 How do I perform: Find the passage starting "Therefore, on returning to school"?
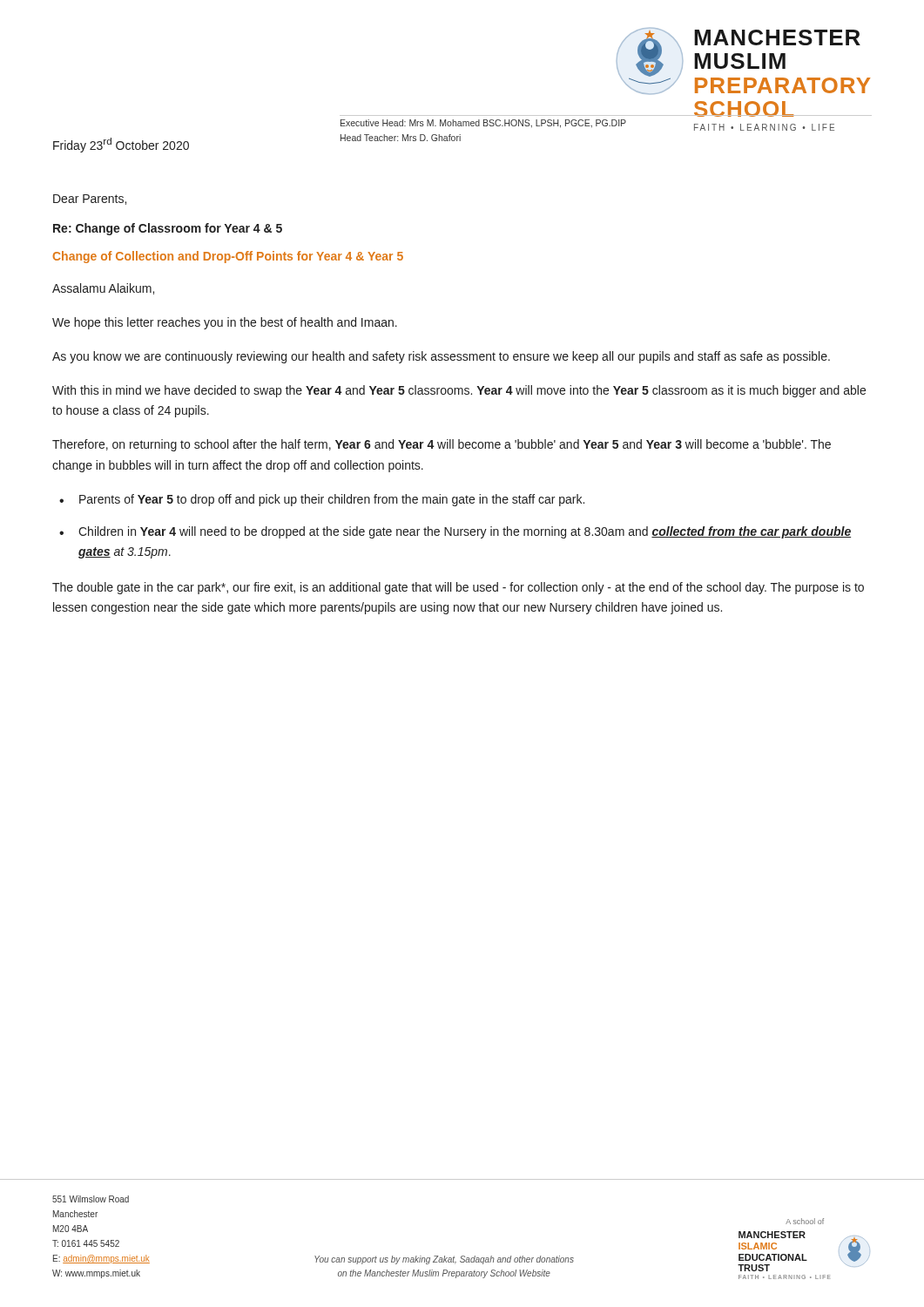[x=442, y=455]
